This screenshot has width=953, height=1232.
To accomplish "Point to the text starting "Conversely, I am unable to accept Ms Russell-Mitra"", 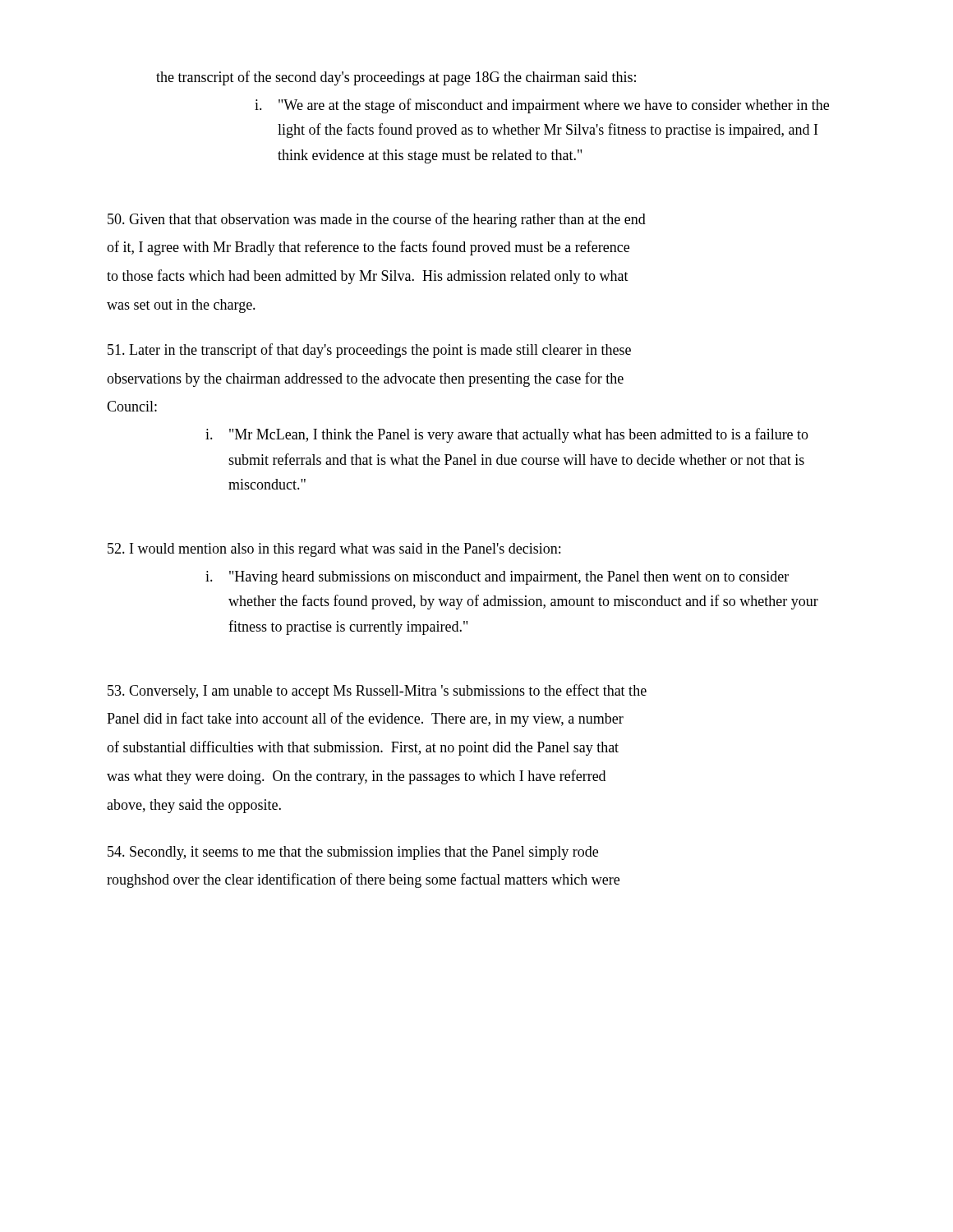I will click(x=377, y=690).
